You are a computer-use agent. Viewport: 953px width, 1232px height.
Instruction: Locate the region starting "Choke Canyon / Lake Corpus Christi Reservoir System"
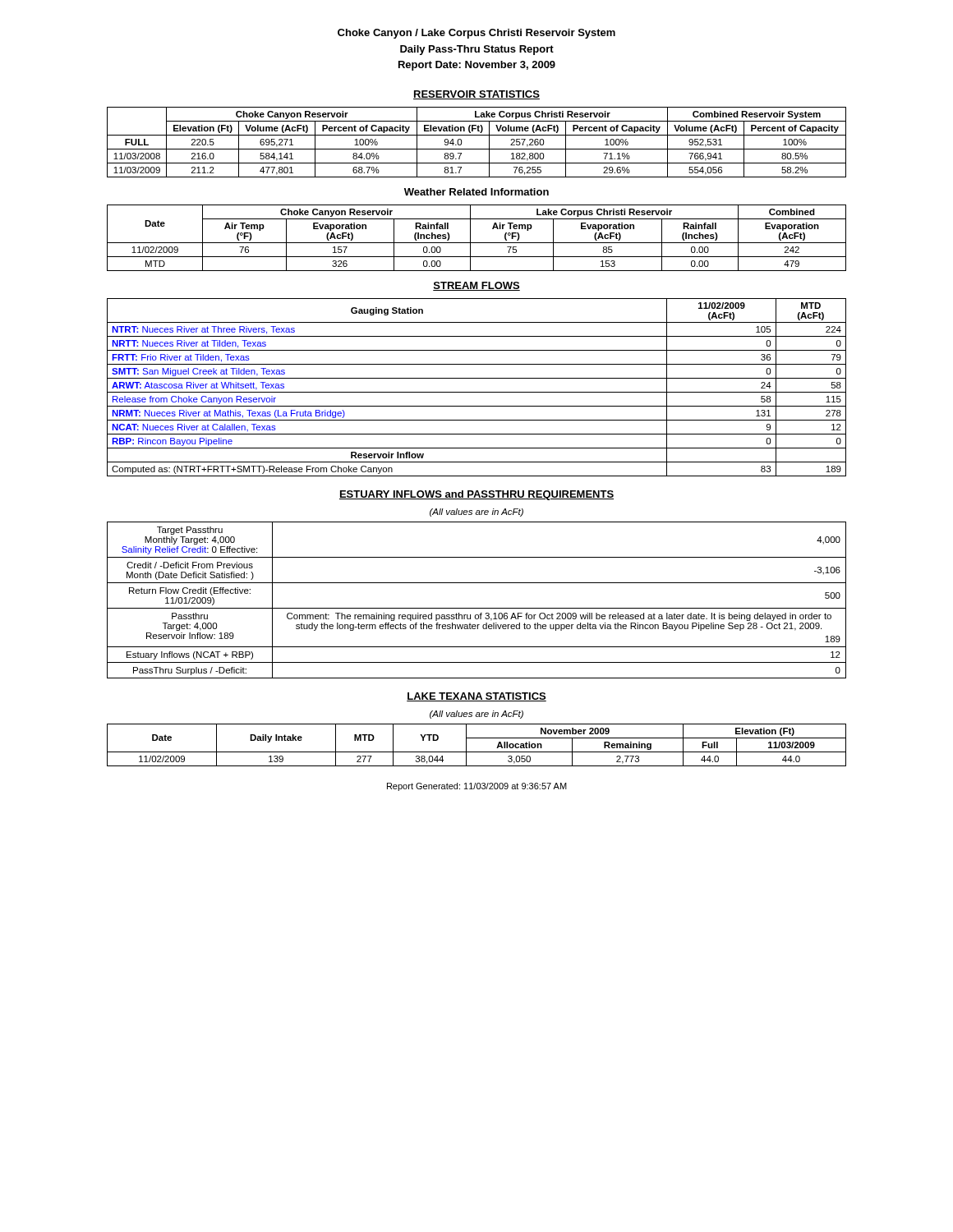coord(476,49)
